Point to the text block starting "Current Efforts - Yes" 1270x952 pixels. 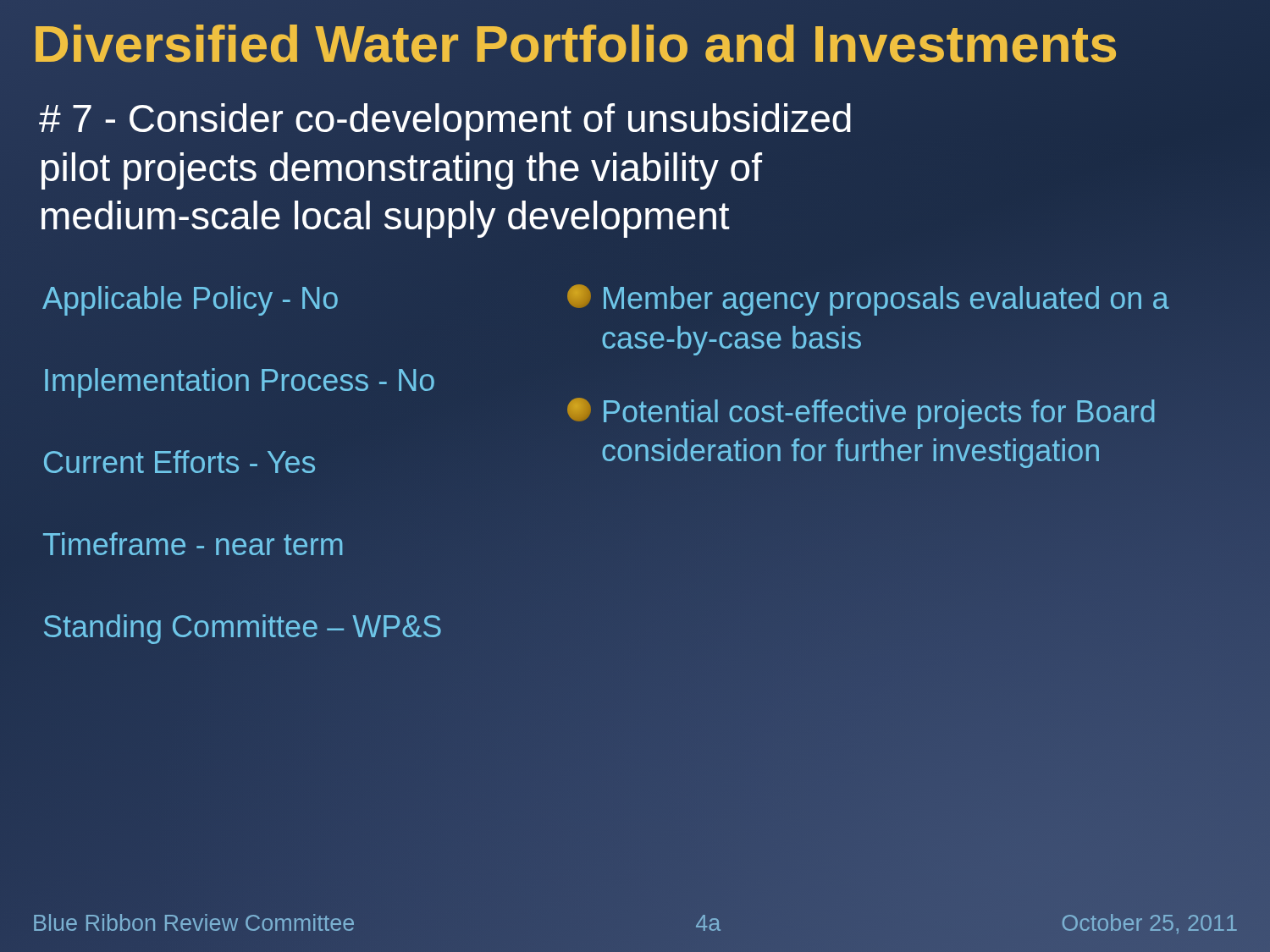coord(179,462)
